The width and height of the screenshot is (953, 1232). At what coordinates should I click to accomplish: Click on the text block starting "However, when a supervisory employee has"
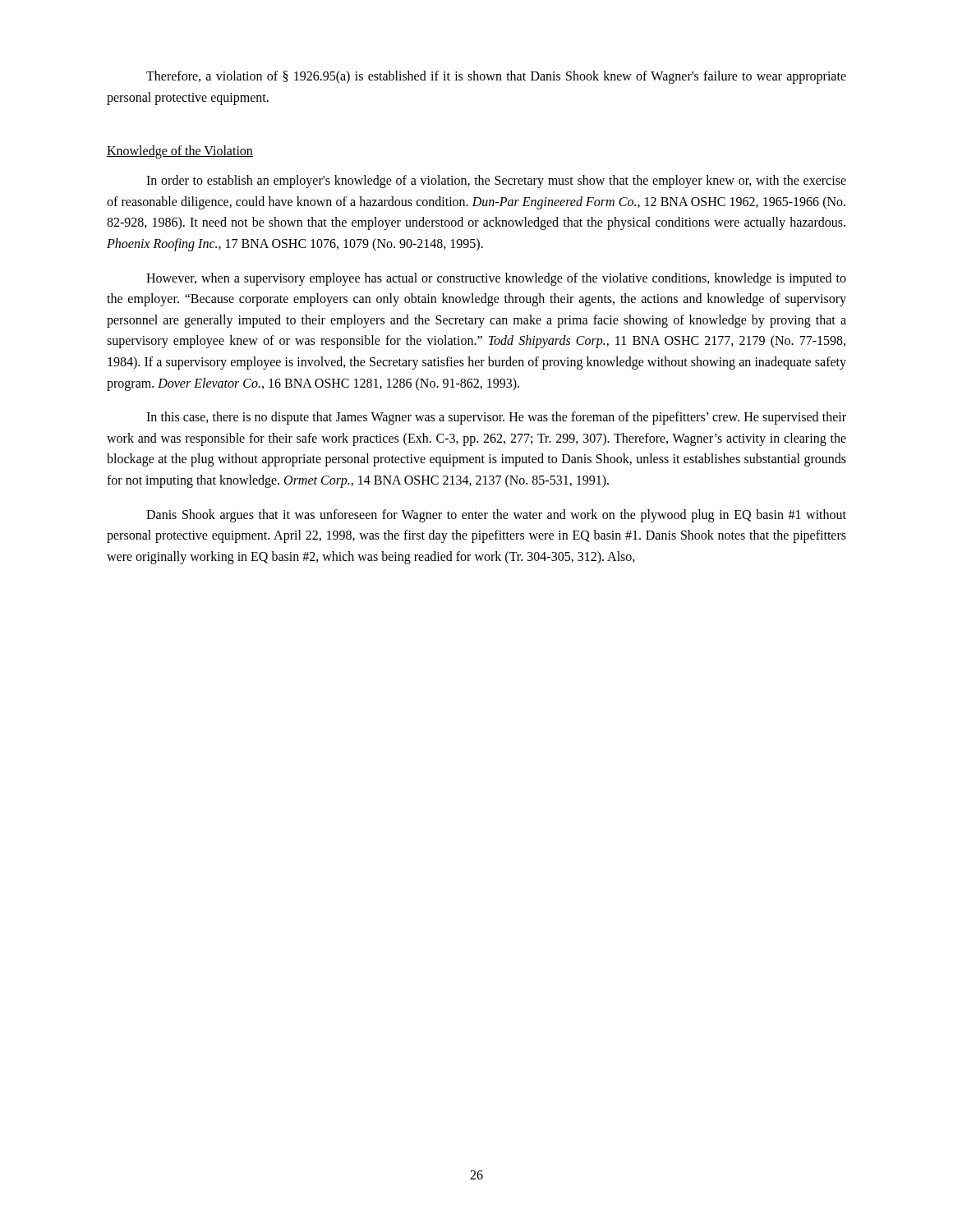point(476,330)
